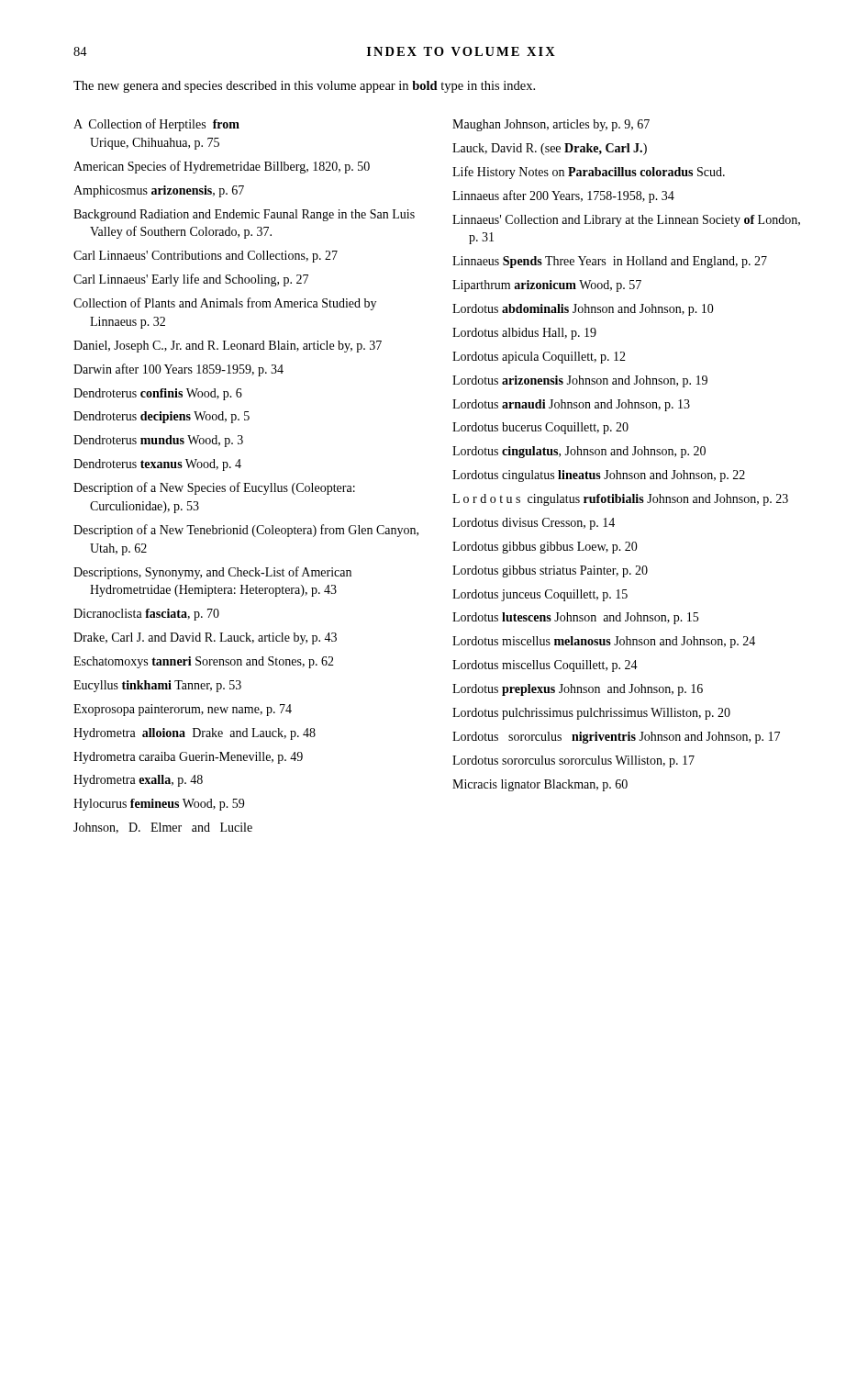Select the list item containing "Linnaeus Spends Three Years in Holland"
The image size is (868, 1377).
(x=610, y=261)
